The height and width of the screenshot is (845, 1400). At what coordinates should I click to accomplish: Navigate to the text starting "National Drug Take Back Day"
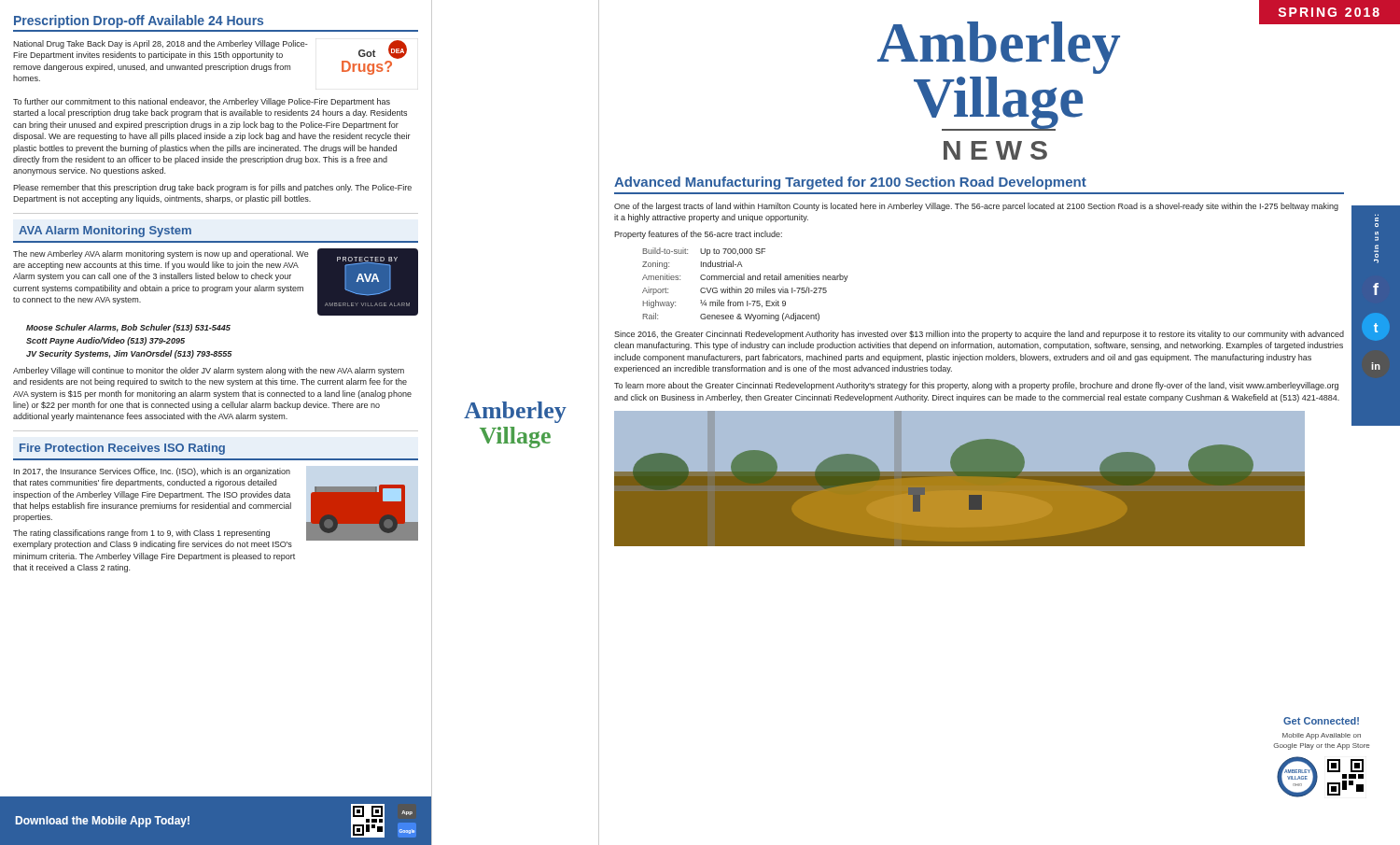point(160,61)
